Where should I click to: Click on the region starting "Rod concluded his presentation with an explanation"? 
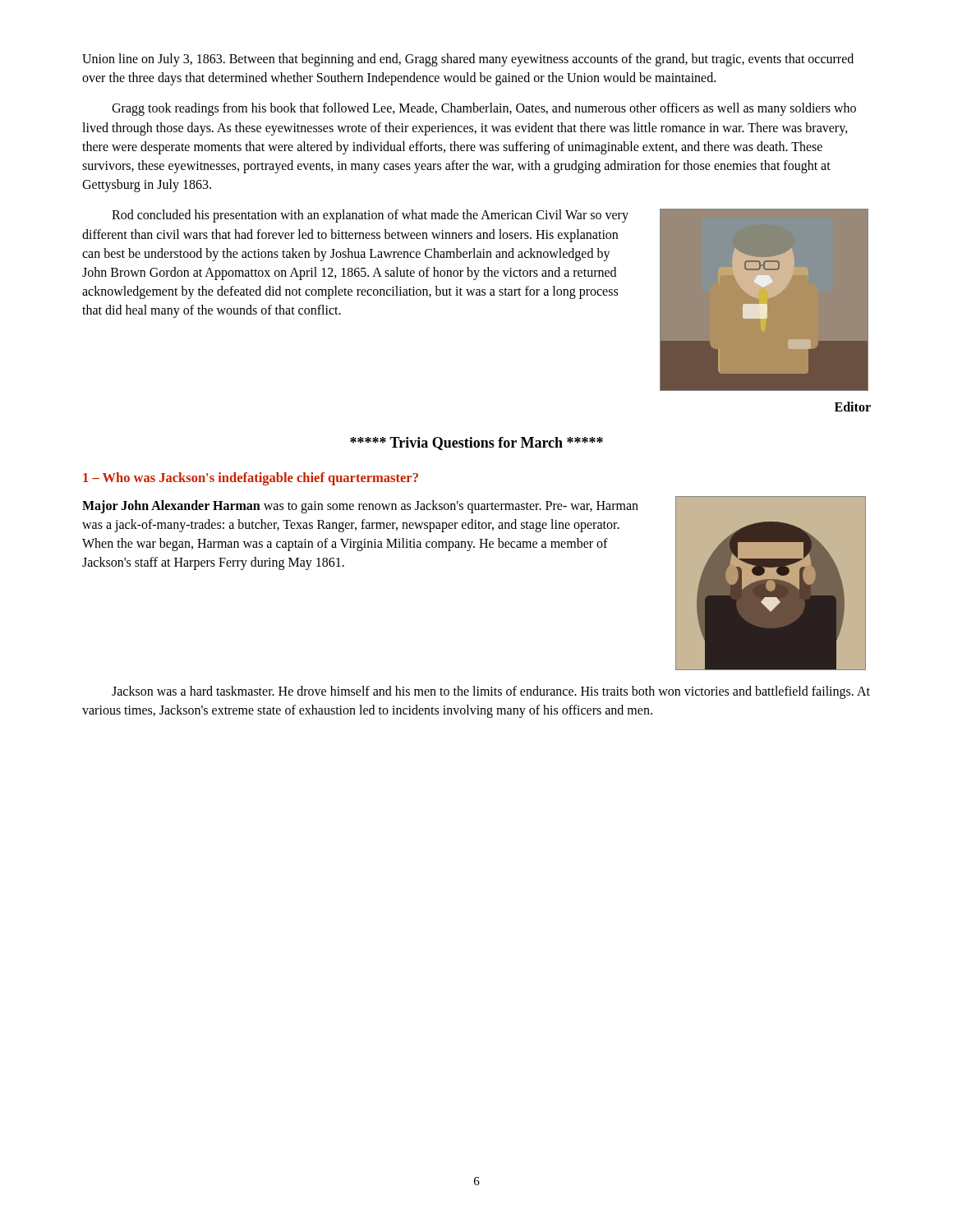[358, 263]
